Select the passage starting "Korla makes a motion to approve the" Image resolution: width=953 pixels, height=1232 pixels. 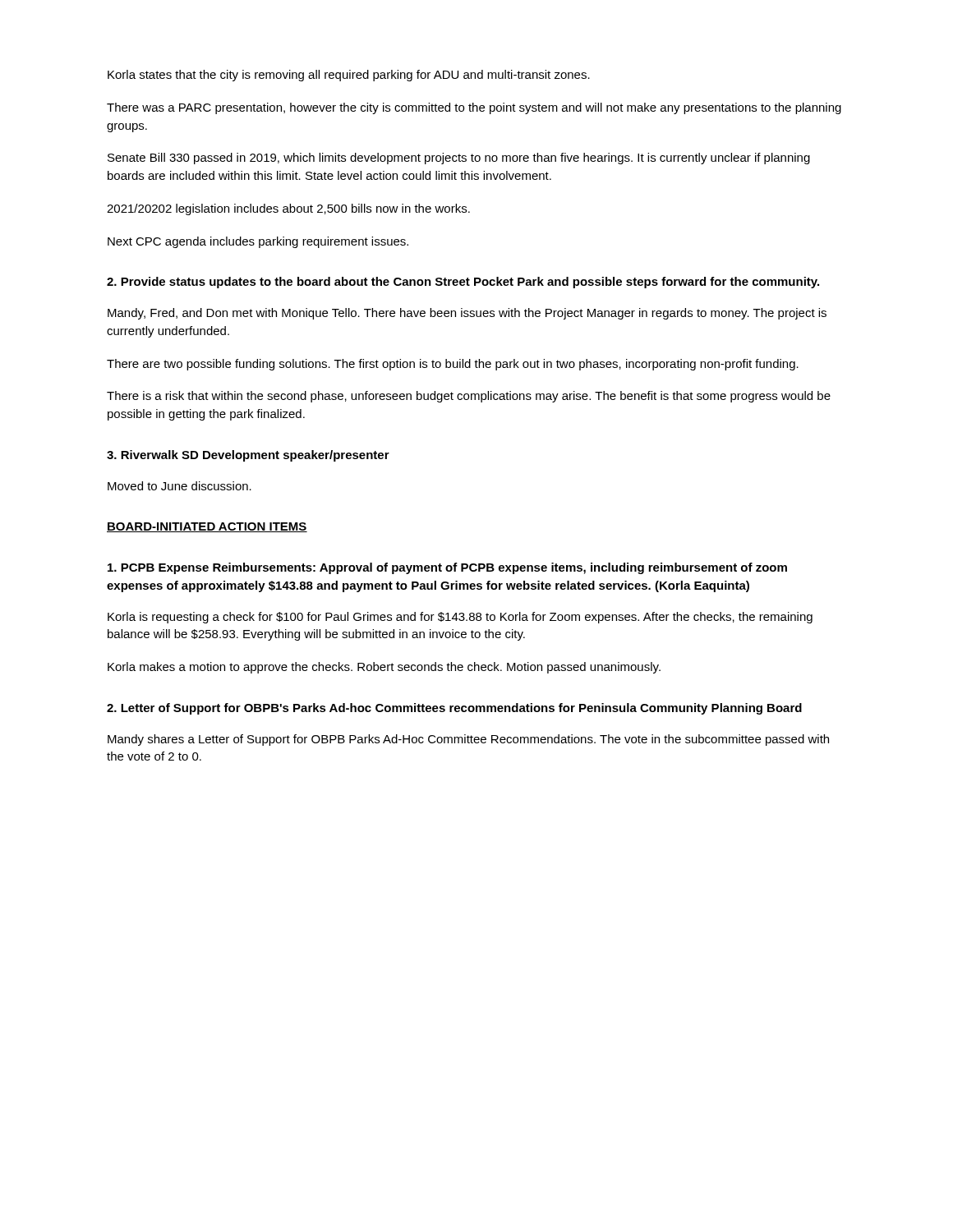tap(384, 667)
